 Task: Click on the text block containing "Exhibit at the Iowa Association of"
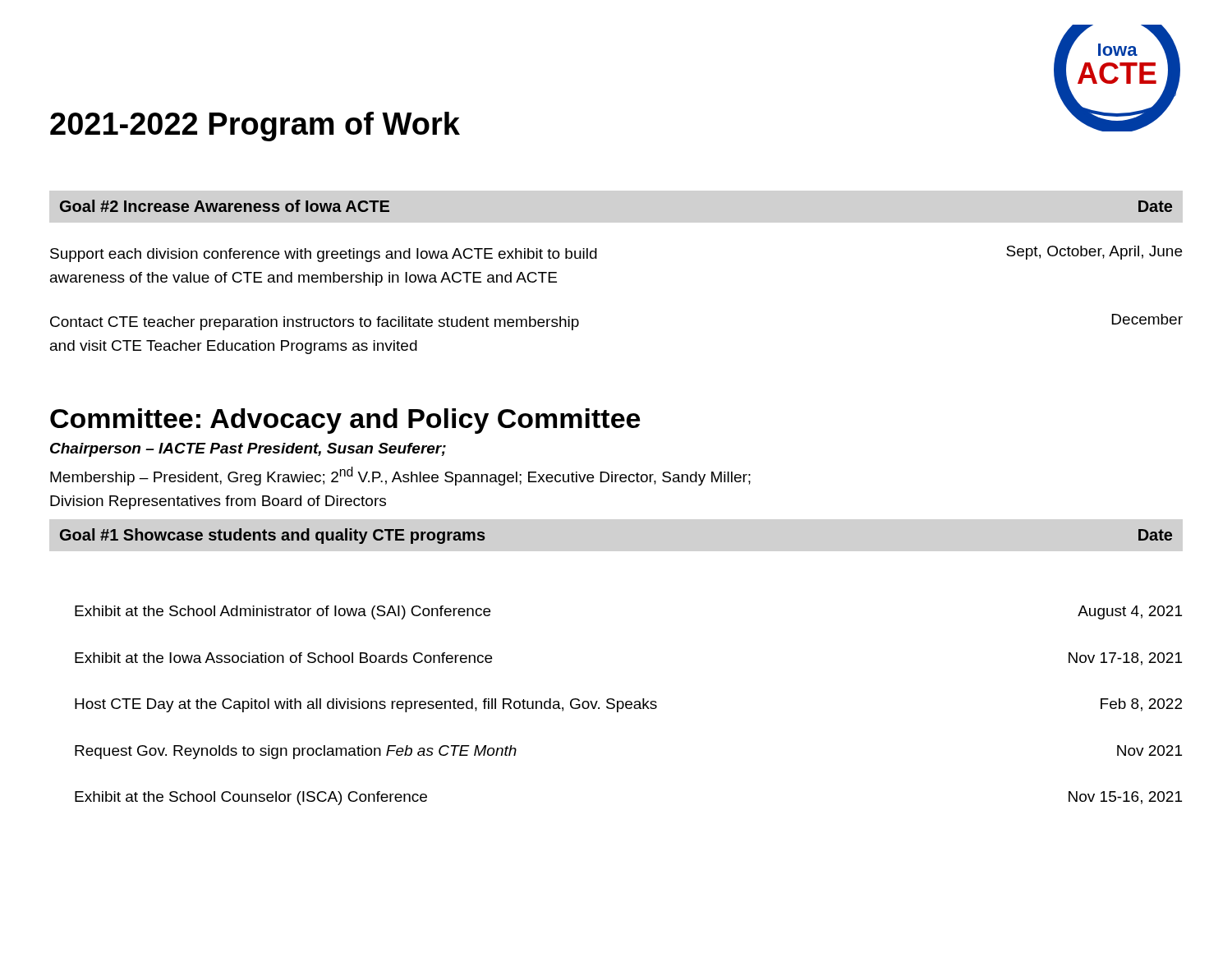click(282, 658)
